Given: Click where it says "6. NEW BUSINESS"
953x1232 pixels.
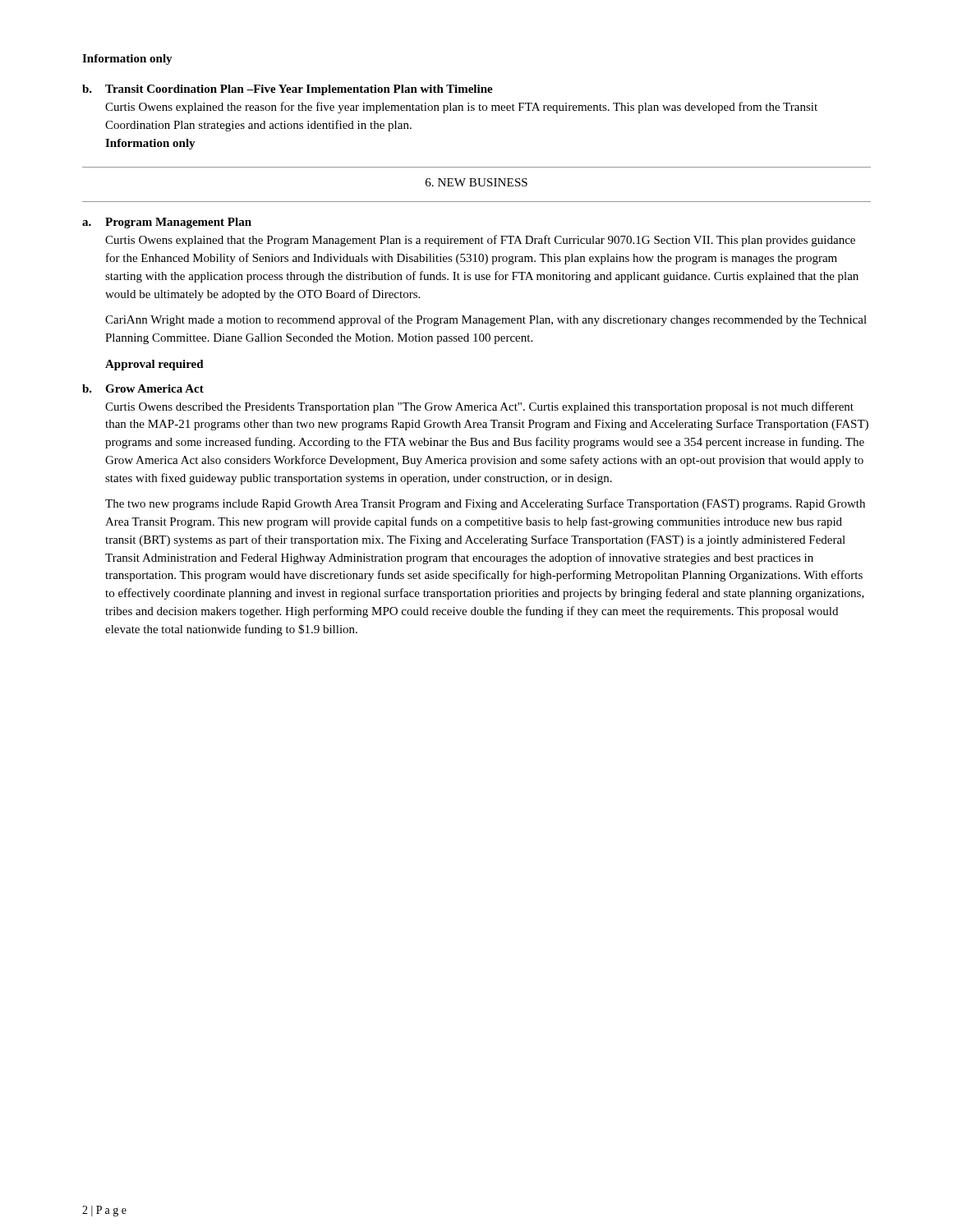Looking at the screenshot, I should click(476, 183).
